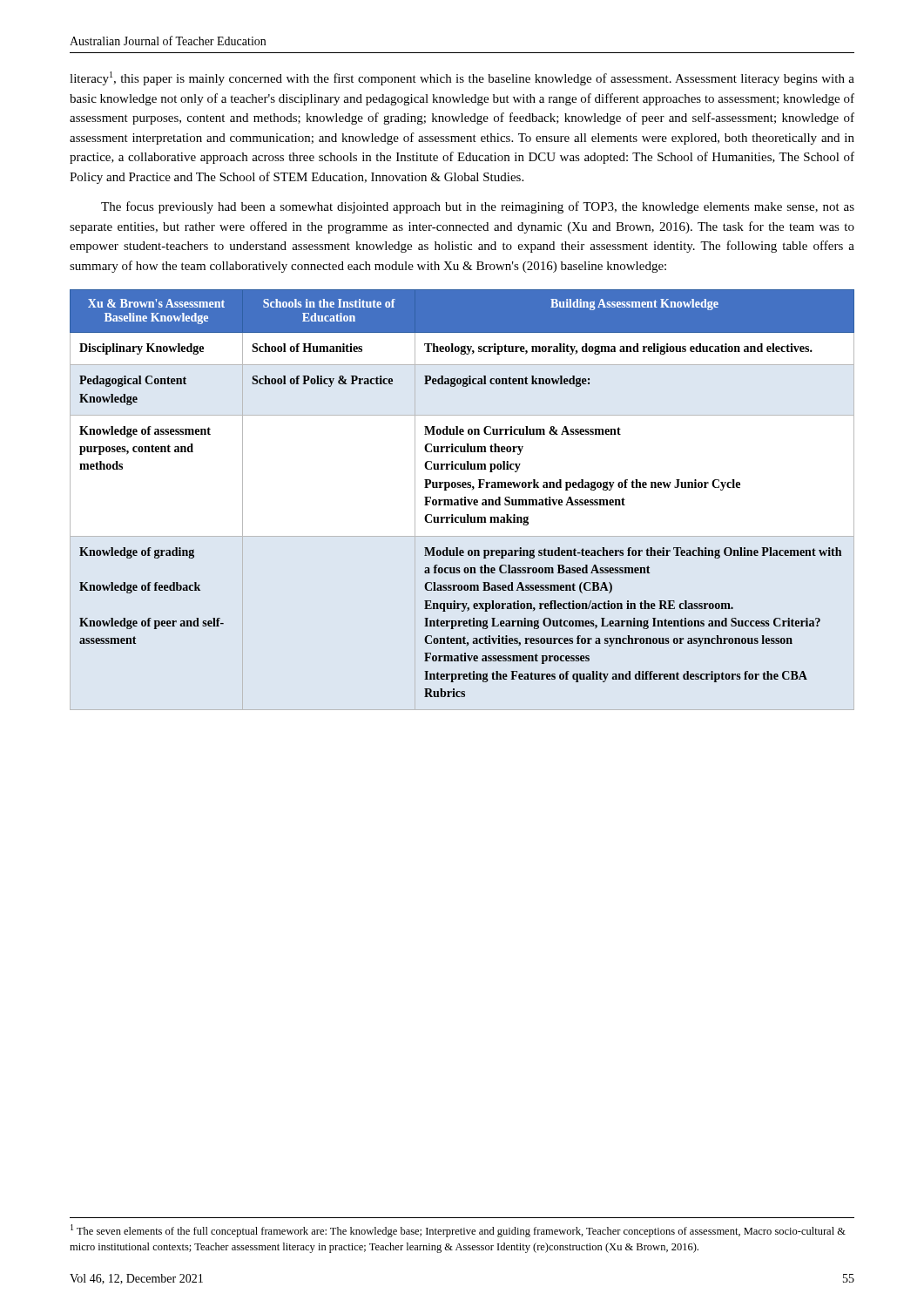Image resolution: width=924 pixels, height=1307 pixels.
Task: Find the text starting "1 The seven elements of the full conceptual"
Action: click(x=458, y=1238)
